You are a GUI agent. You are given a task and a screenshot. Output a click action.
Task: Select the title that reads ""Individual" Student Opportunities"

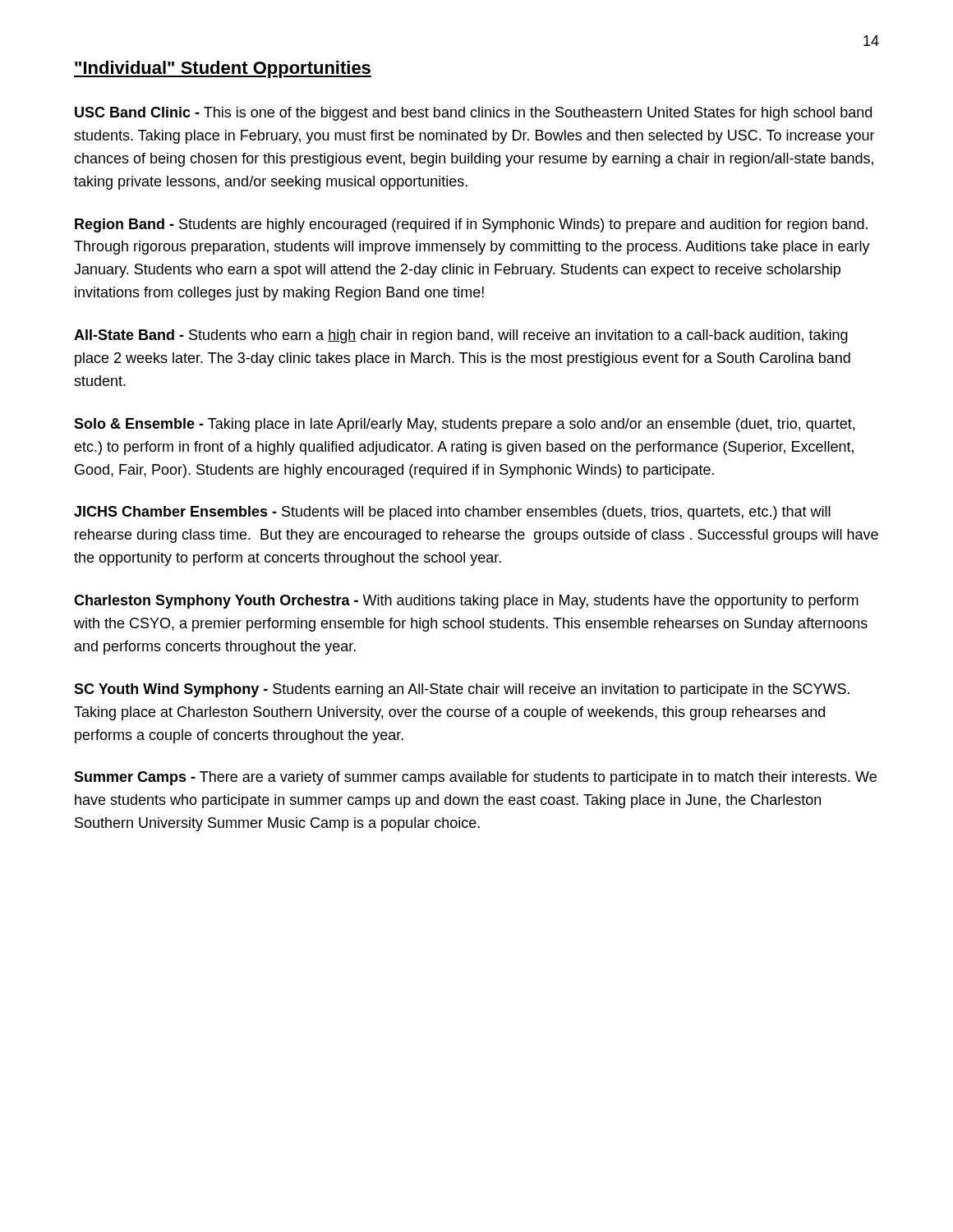click(223, 68)
